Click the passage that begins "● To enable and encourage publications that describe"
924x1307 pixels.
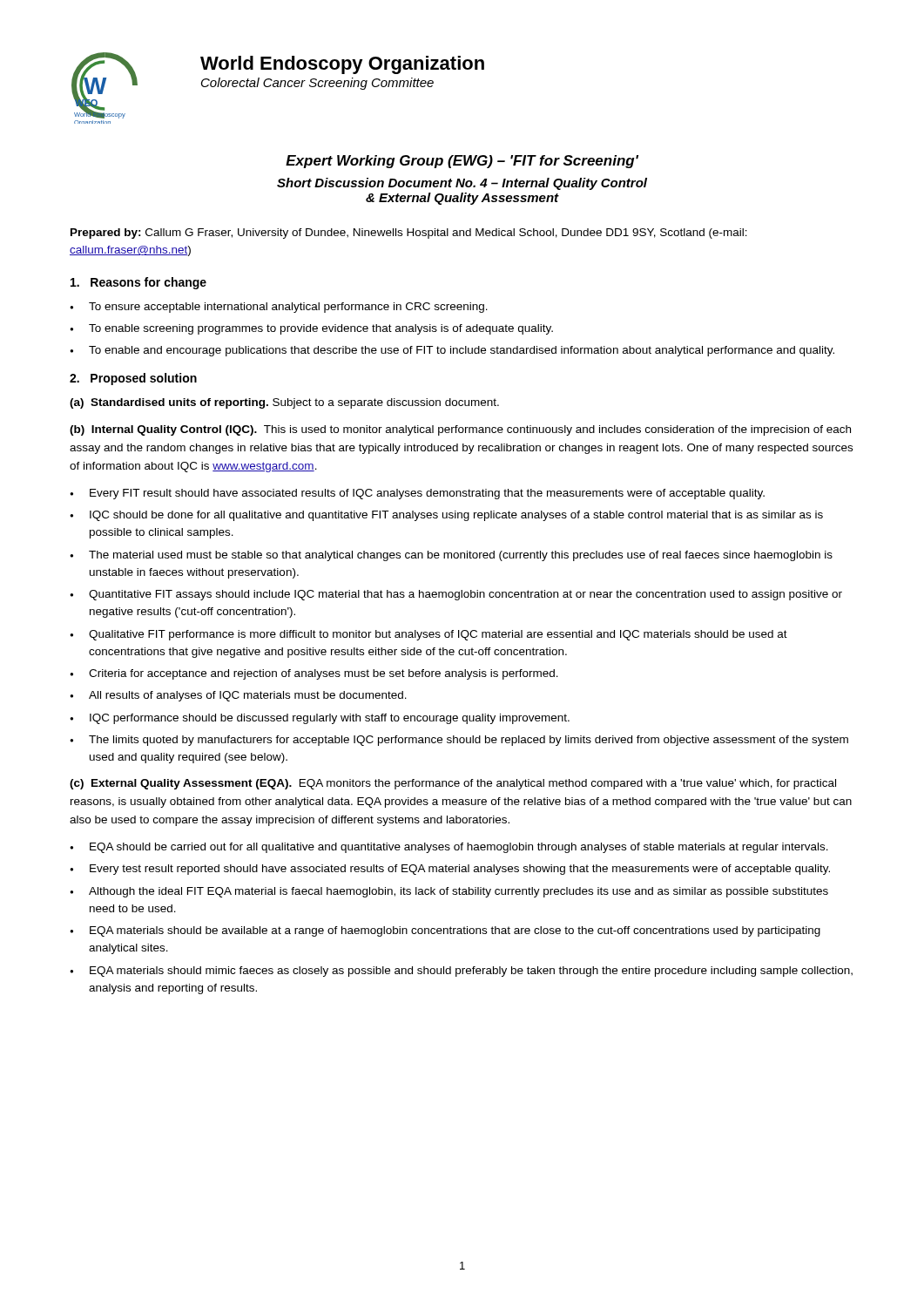click(x=462, y=350)
